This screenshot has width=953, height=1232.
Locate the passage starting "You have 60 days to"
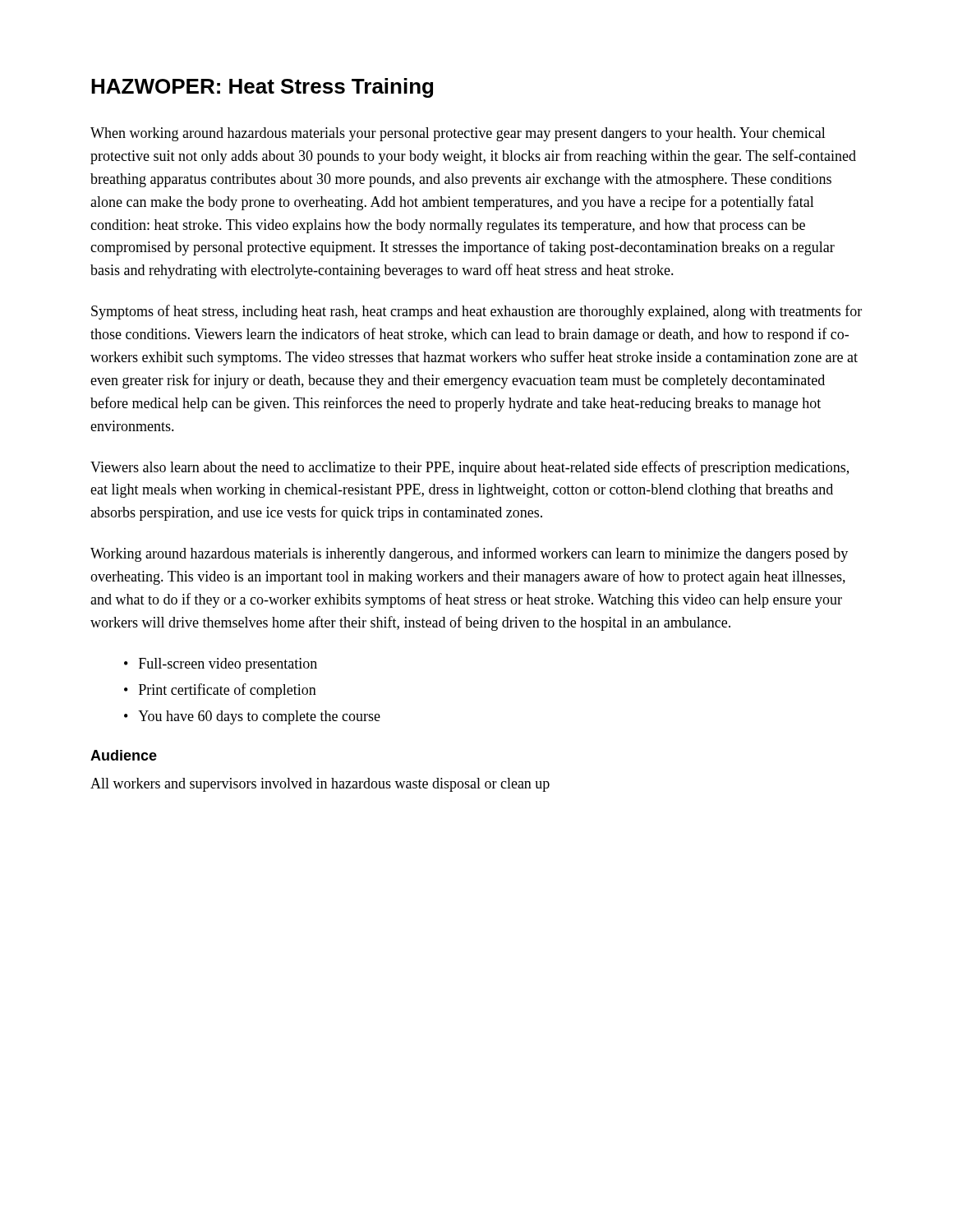click(259, 716)
